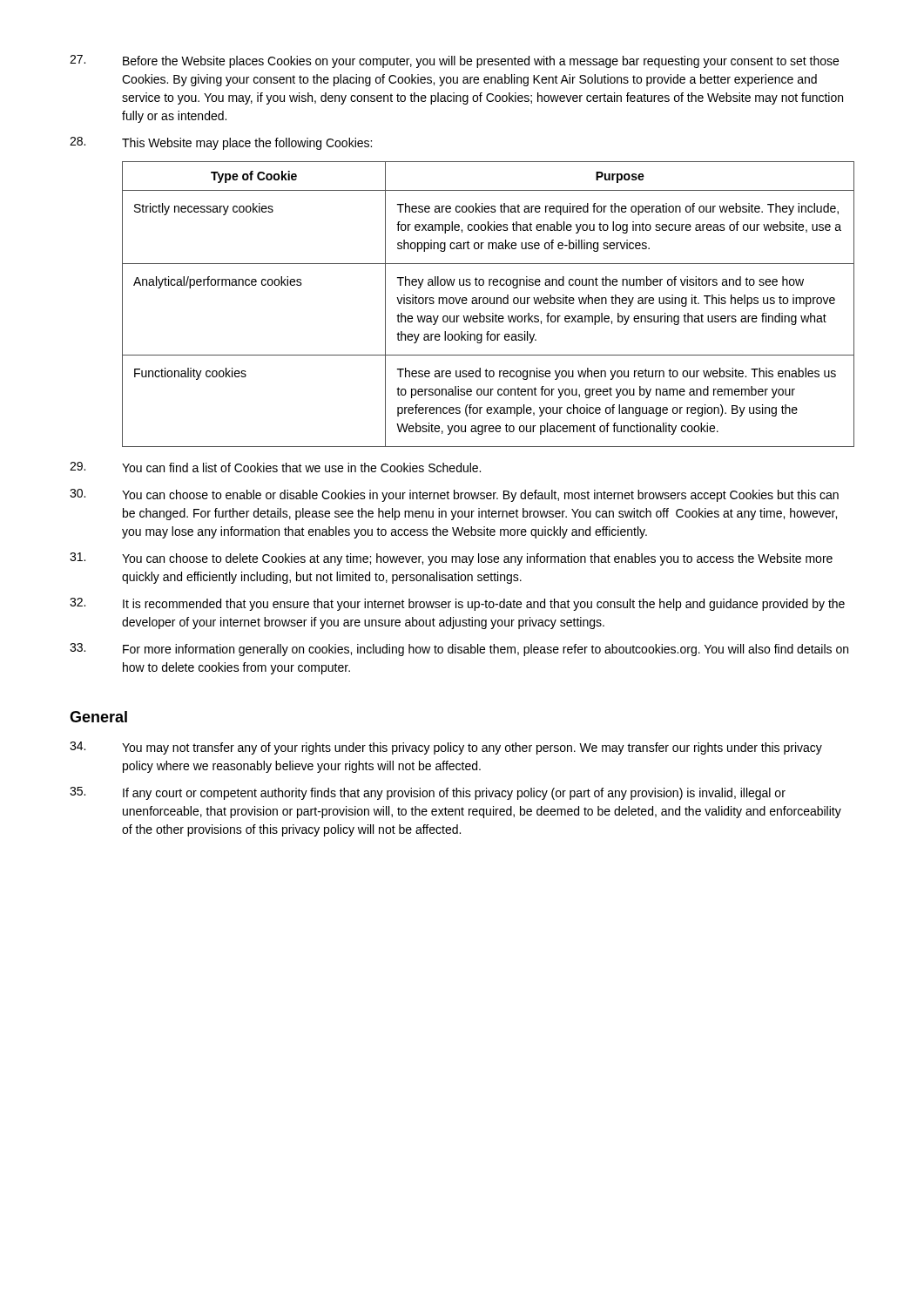Find the list item that says "29. You can find a list"
The height and width of the screenshot is (1307, 924).
pyautogui.click(x=462, y=468)
